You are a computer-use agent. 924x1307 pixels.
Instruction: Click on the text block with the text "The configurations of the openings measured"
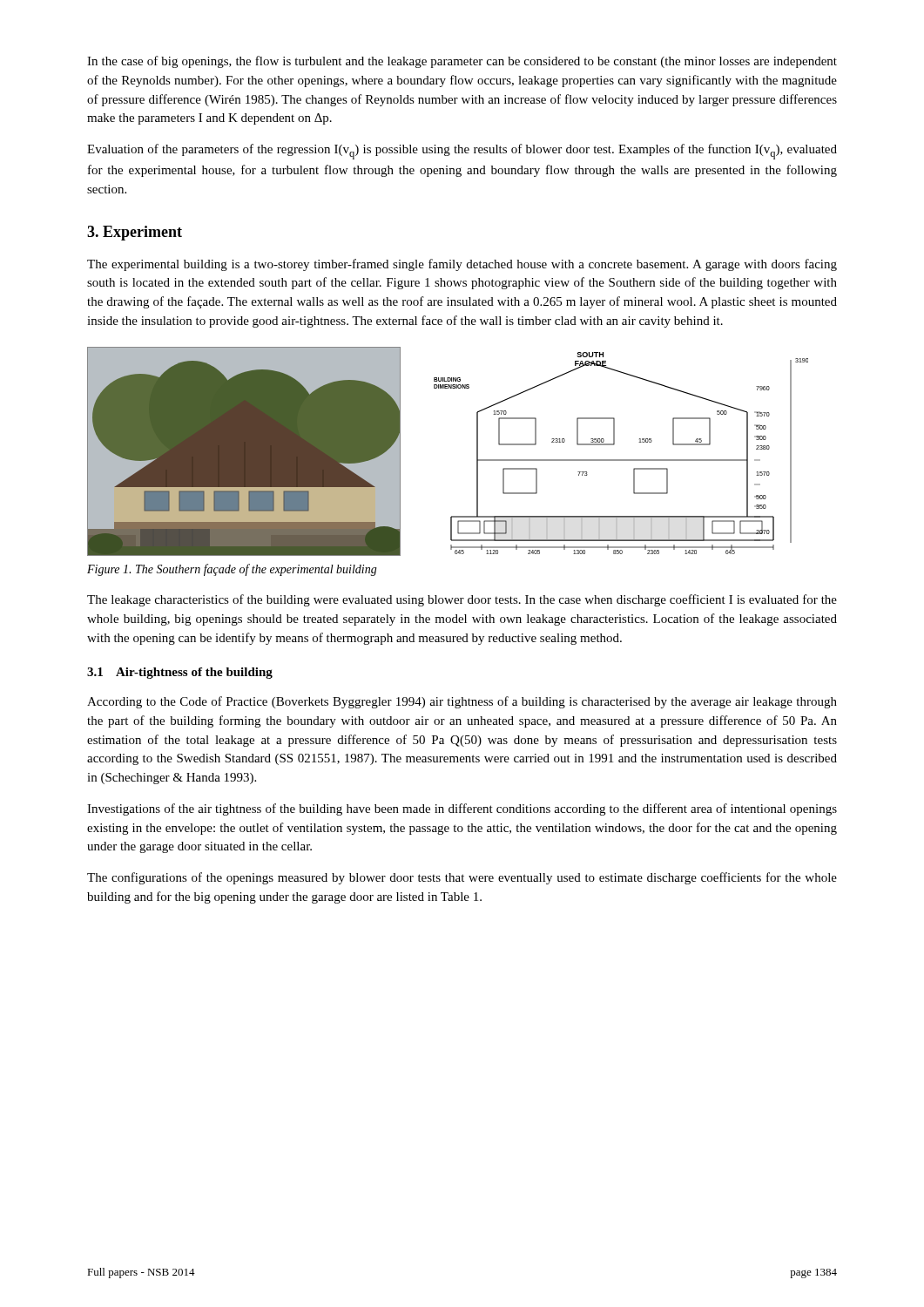(x=462, y=887)
